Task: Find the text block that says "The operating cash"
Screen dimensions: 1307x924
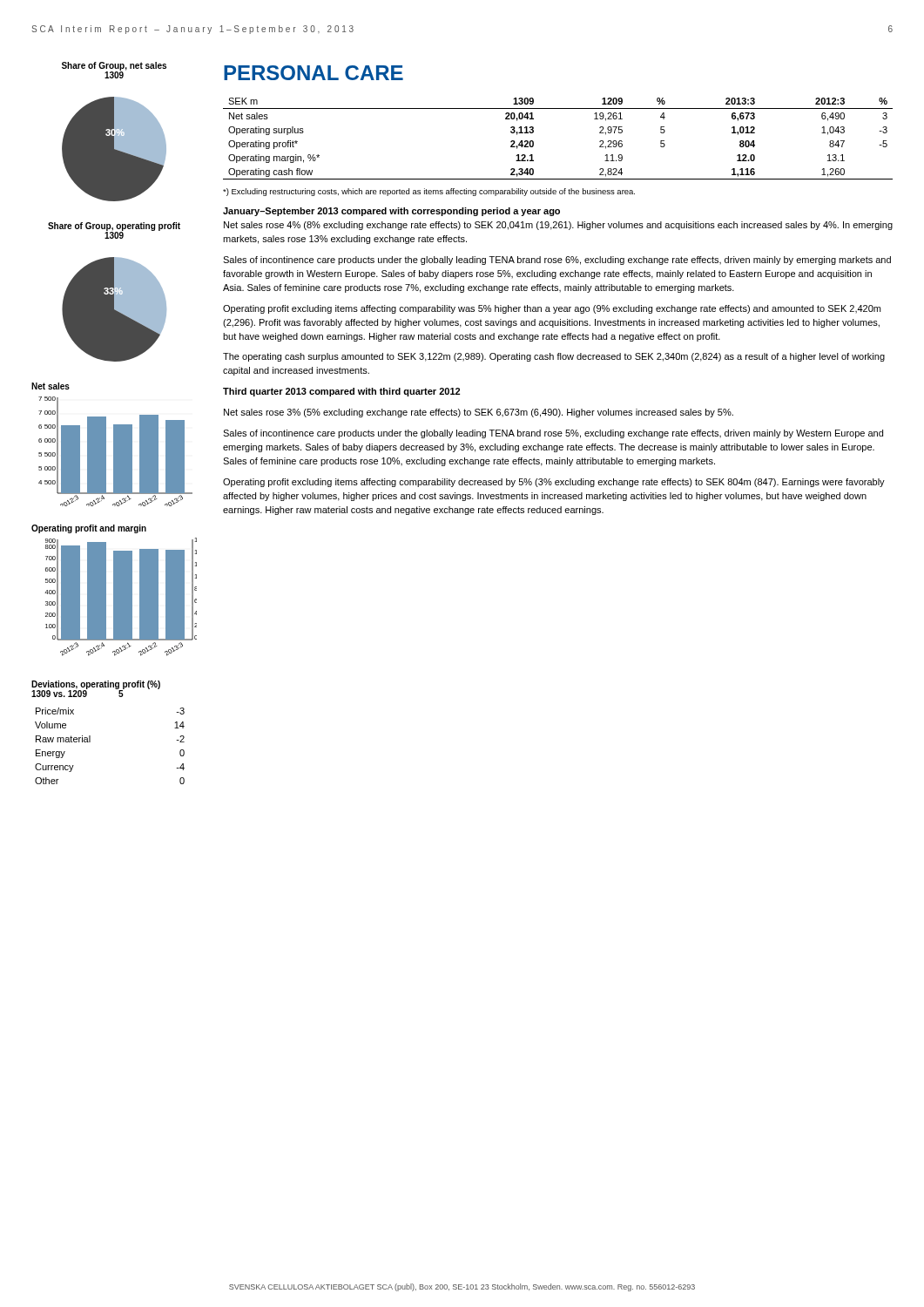Action: click(554, 364)
